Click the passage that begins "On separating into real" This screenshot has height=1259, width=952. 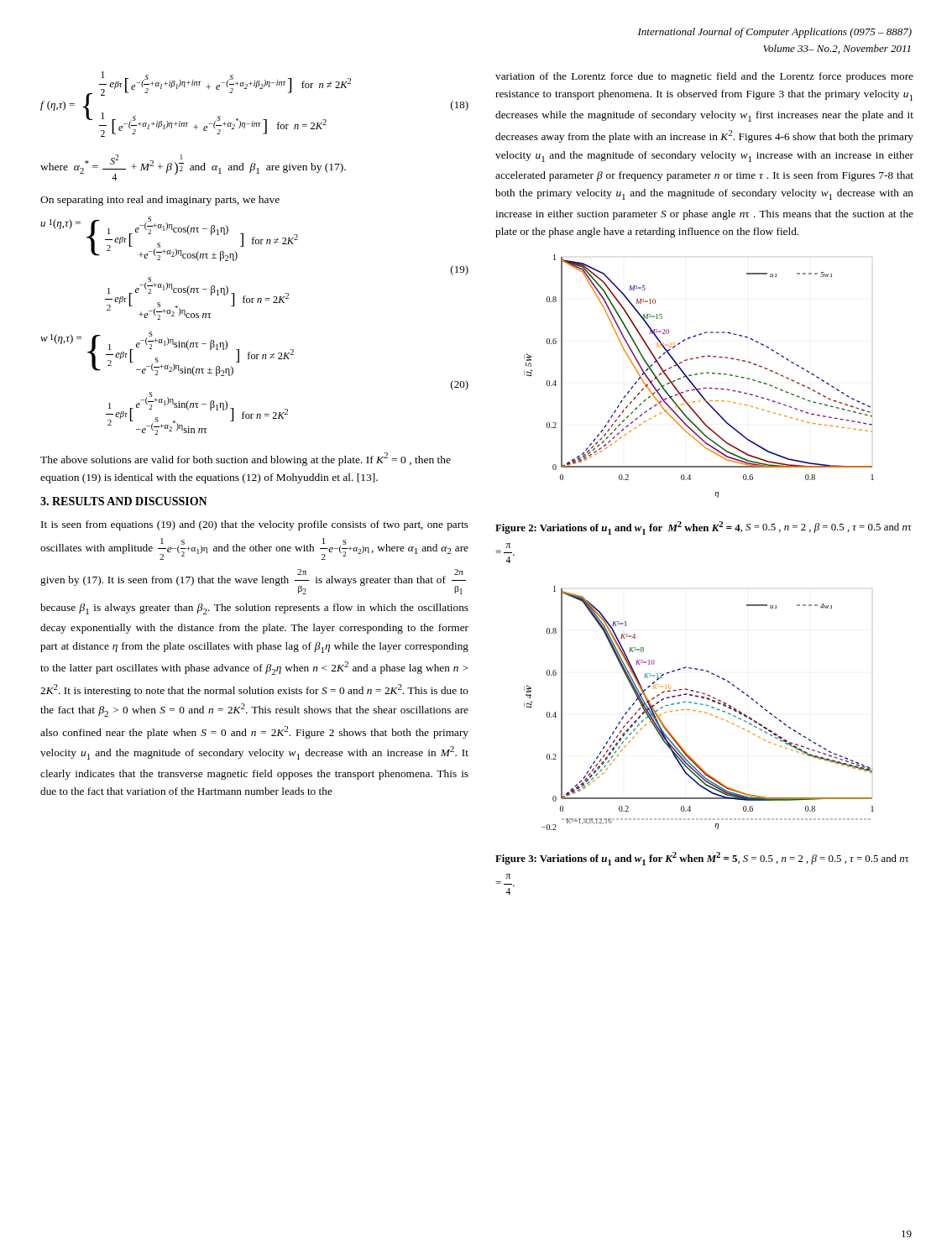pyautogui.click(x=160, y=199)
